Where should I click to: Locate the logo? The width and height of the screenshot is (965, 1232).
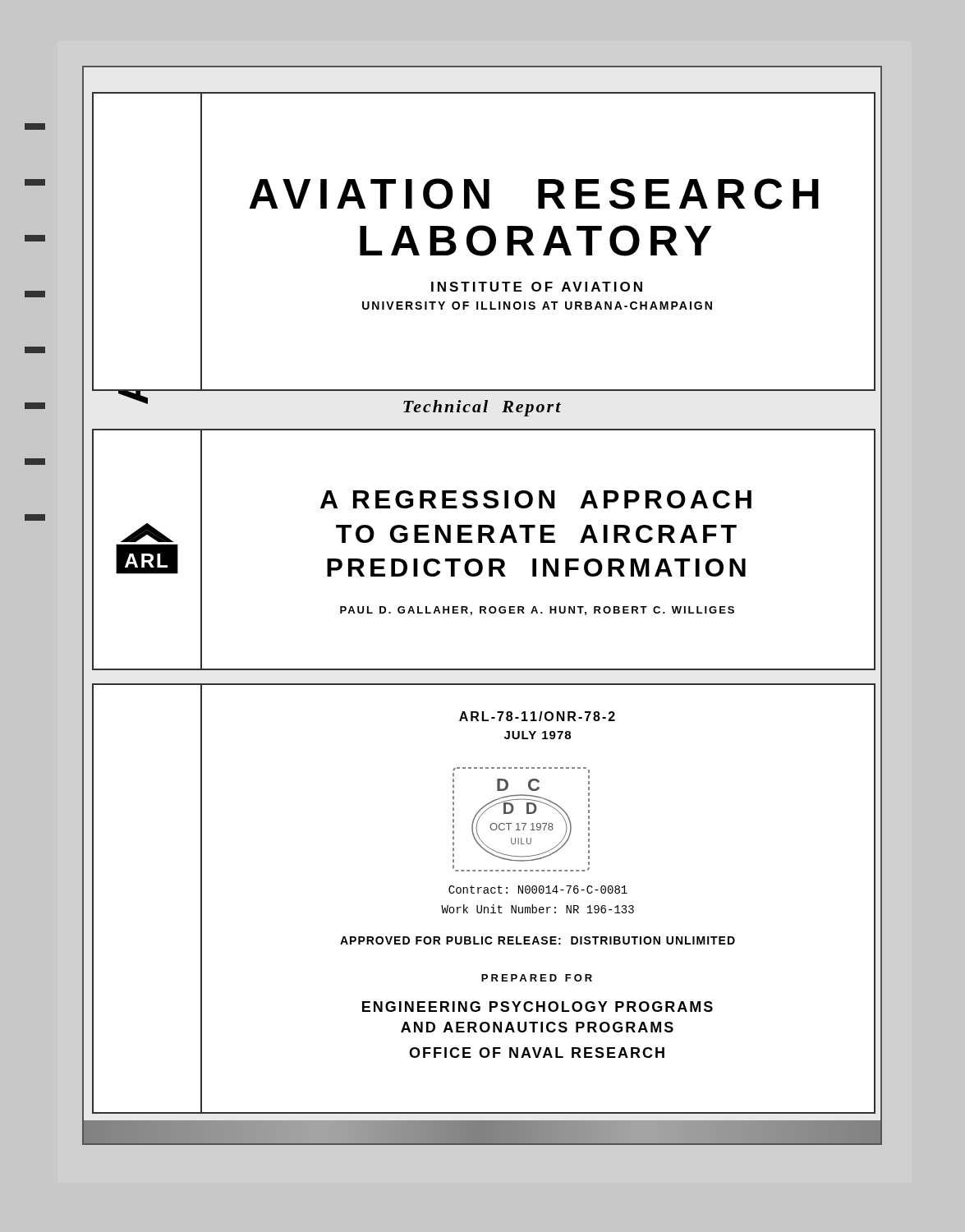(147, 549)
